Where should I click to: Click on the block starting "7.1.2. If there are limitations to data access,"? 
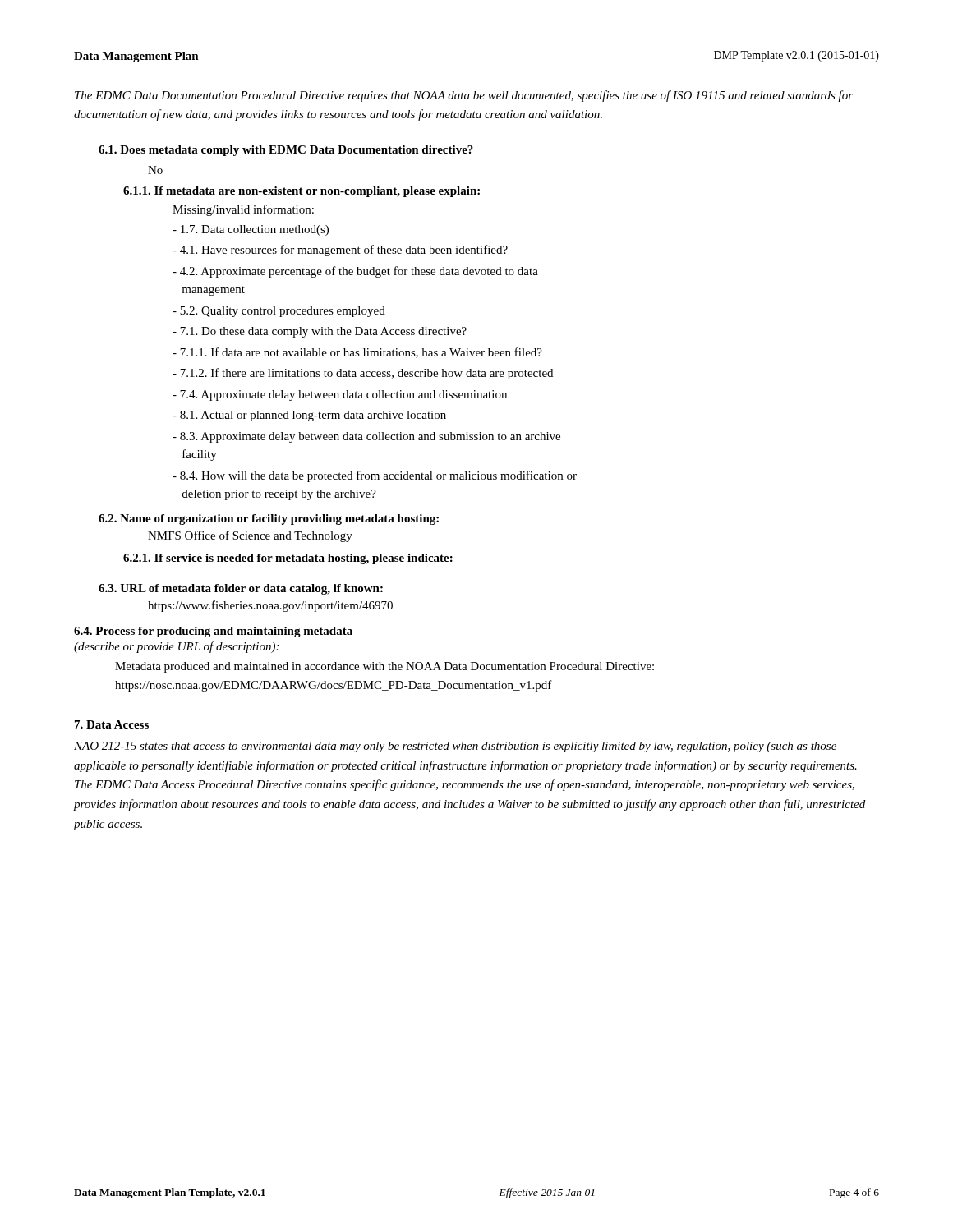coord(363,373)
